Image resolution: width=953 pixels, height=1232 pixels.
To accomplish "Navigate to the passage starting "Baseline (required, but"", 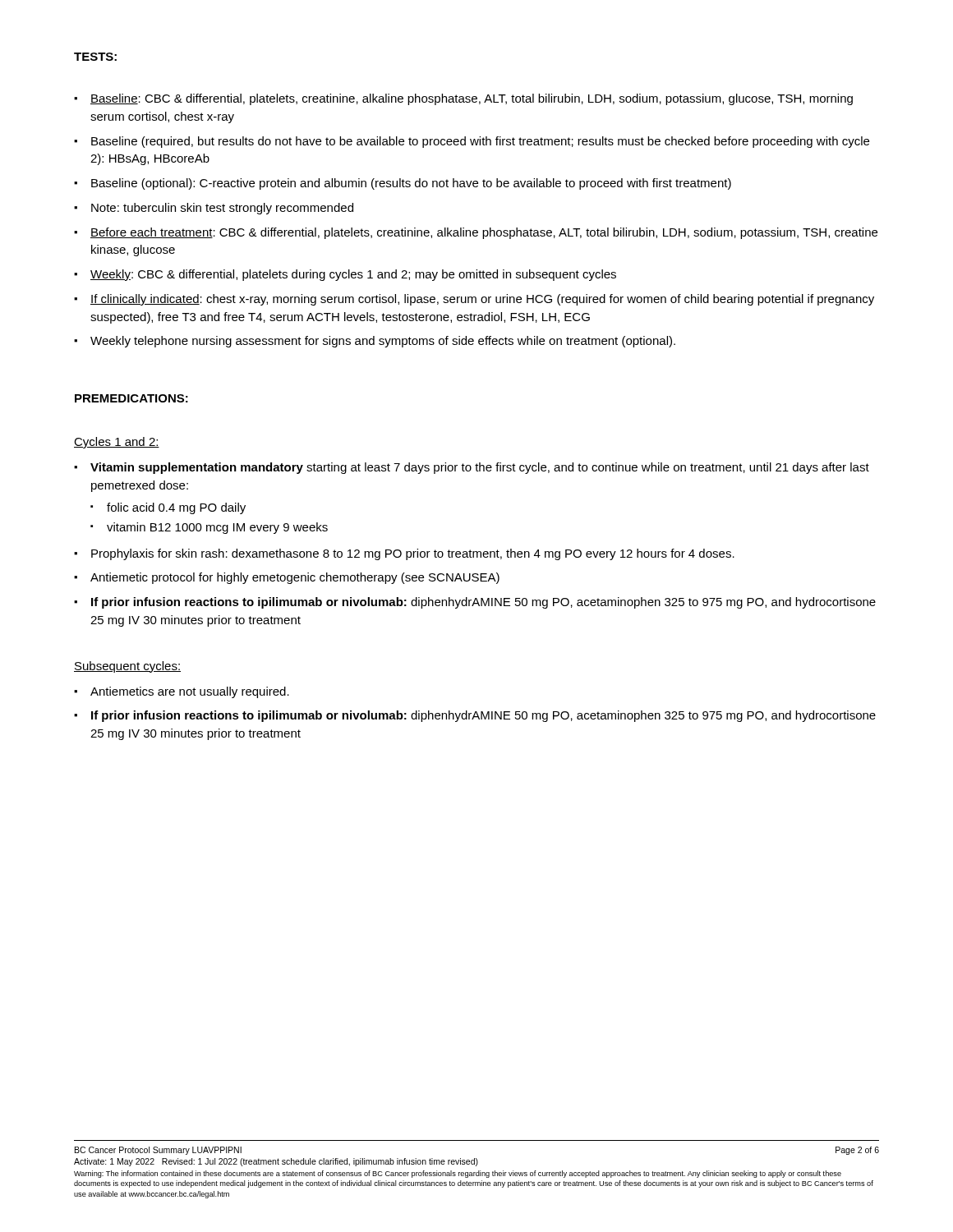I will (x=476, y=150).
